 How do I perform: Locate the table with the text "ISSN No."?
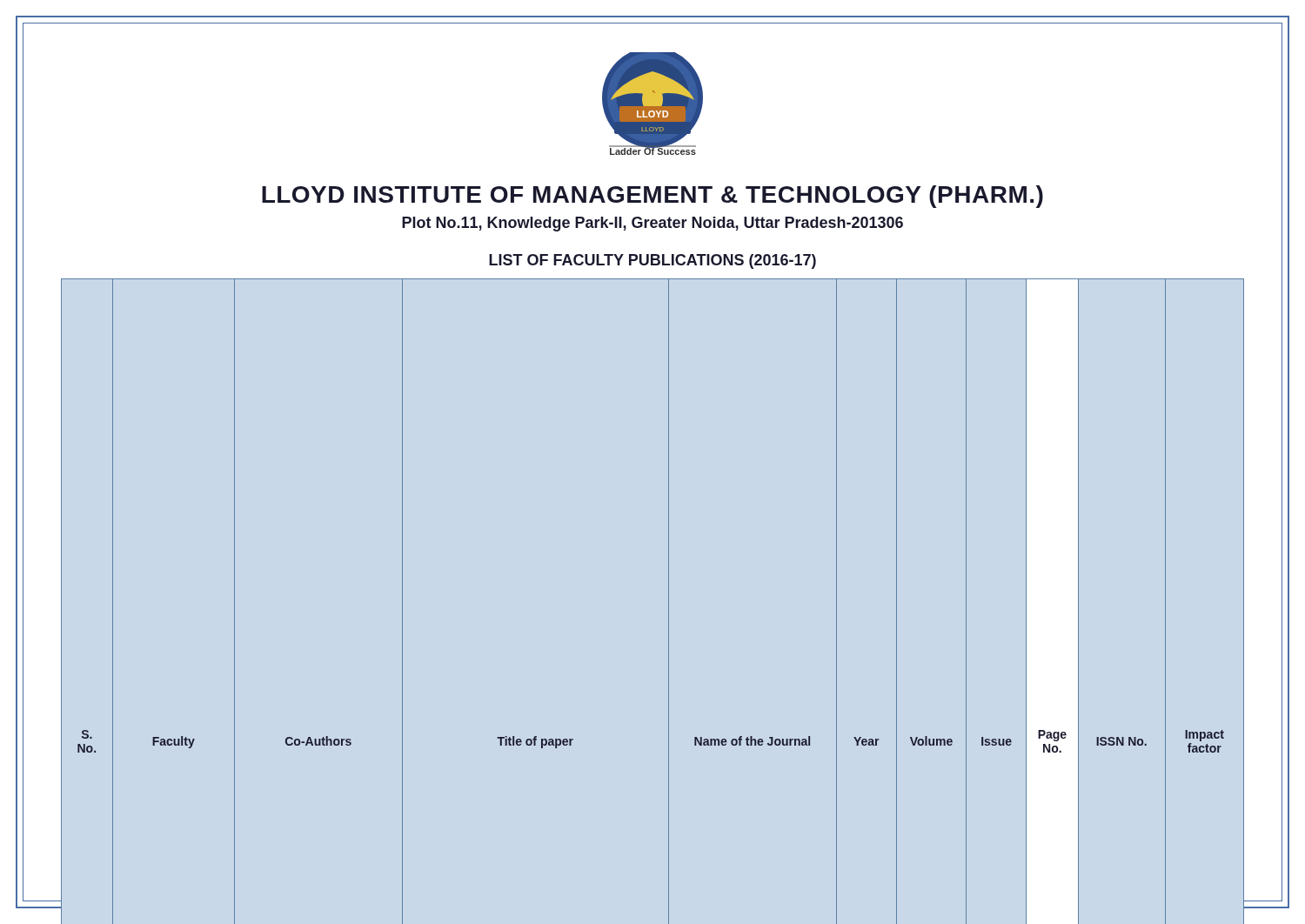(x=652, y=601)
